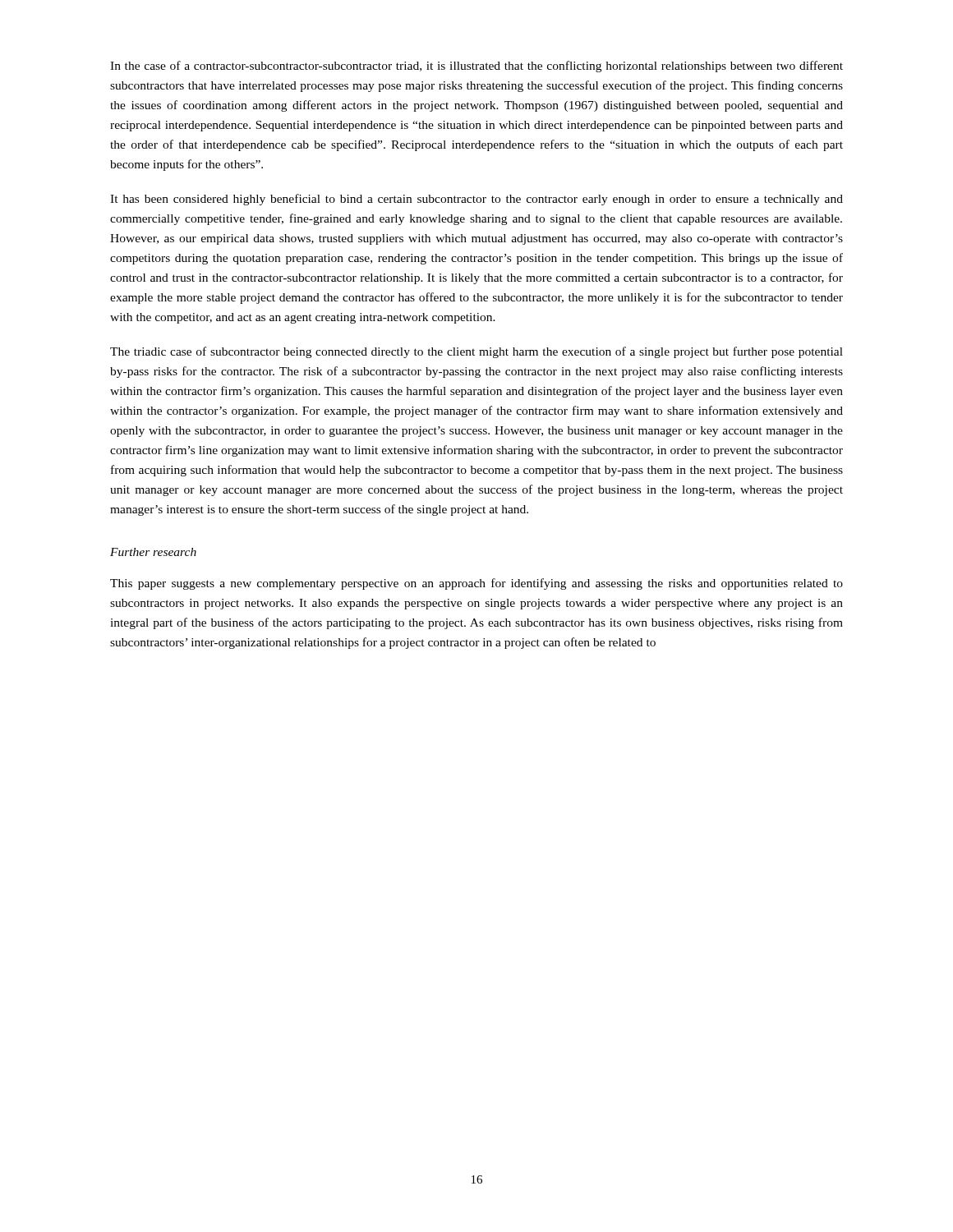Click on the text block with the text "The triadic case of subcontractor"

click(x=476, y=431)
